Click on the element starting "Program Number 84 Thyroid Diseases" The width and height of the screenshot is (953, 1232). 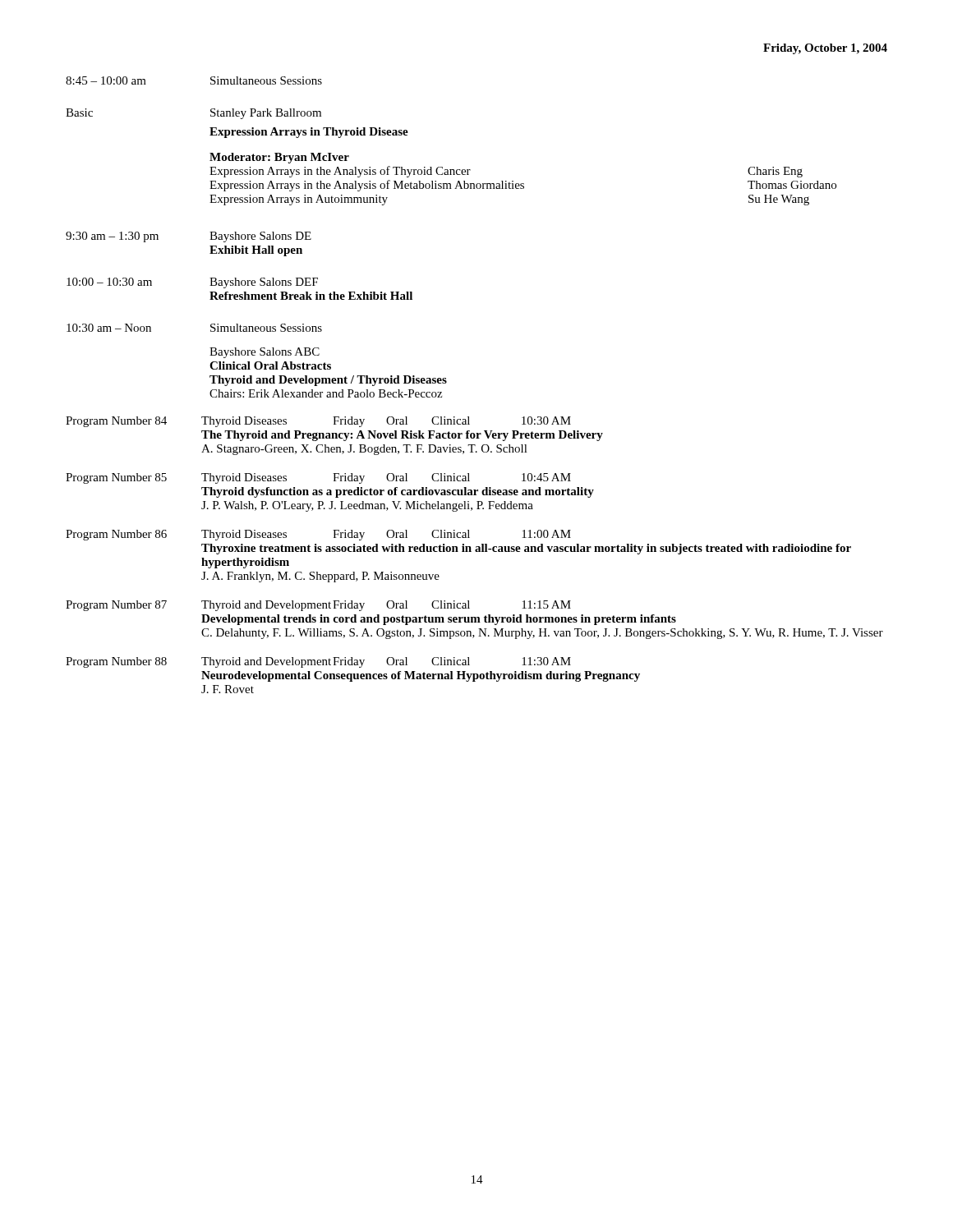point(476,435)
